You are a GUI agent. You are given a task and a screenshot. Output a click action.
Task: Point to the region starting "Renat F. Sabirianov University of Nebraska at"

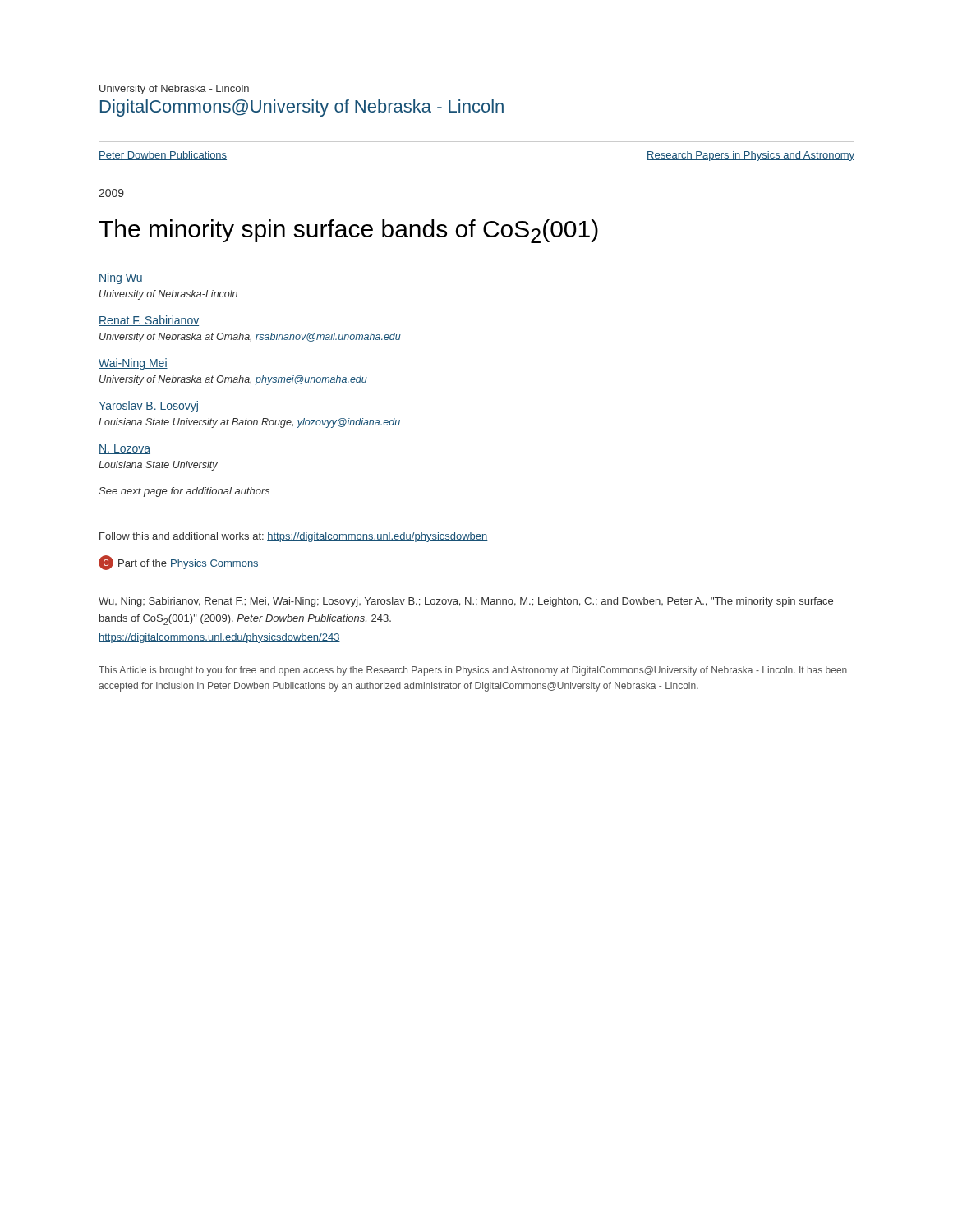tap(149, 321)
